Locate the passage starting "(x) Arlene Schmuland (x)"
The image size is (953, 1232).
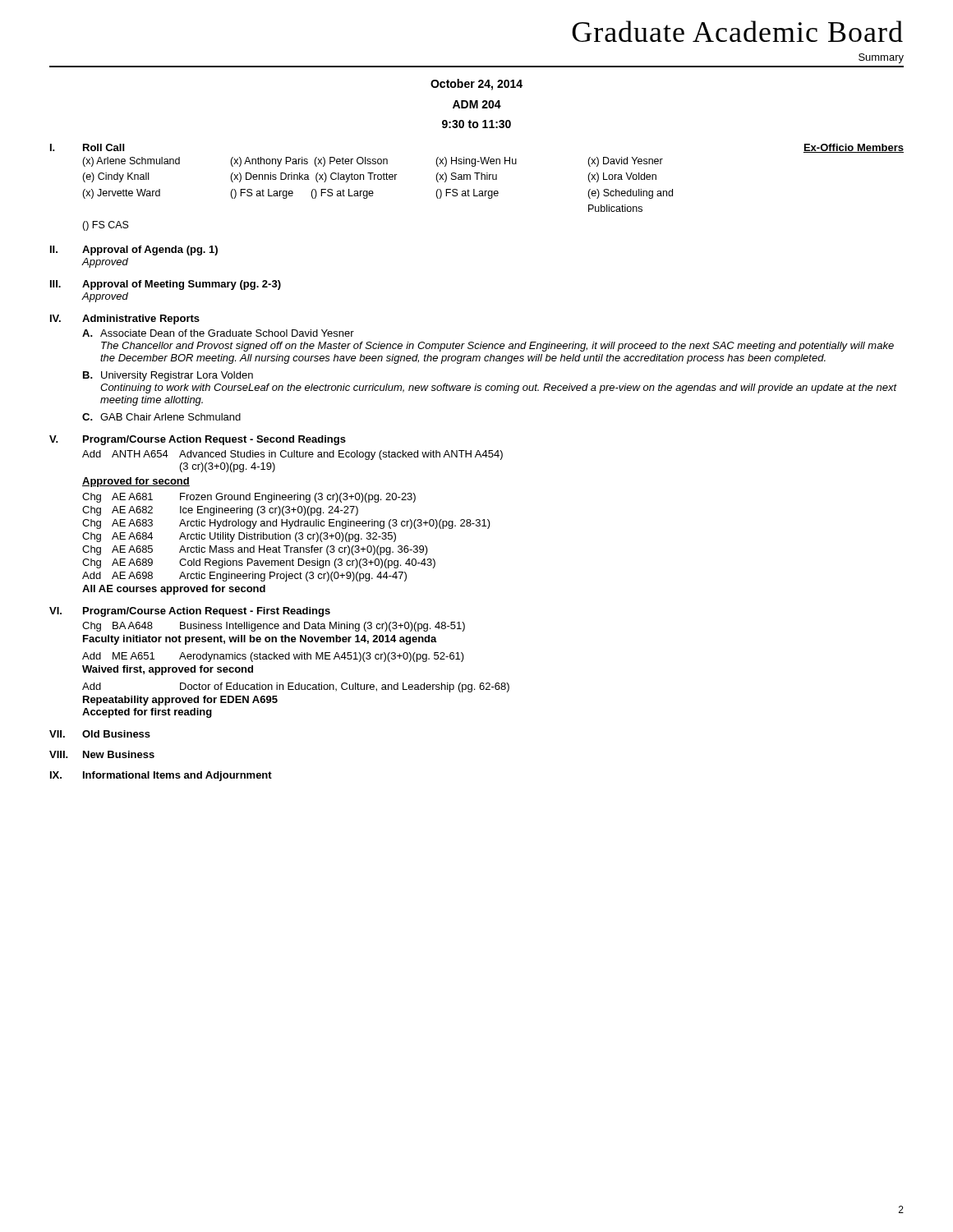click(x=493, y=193)
